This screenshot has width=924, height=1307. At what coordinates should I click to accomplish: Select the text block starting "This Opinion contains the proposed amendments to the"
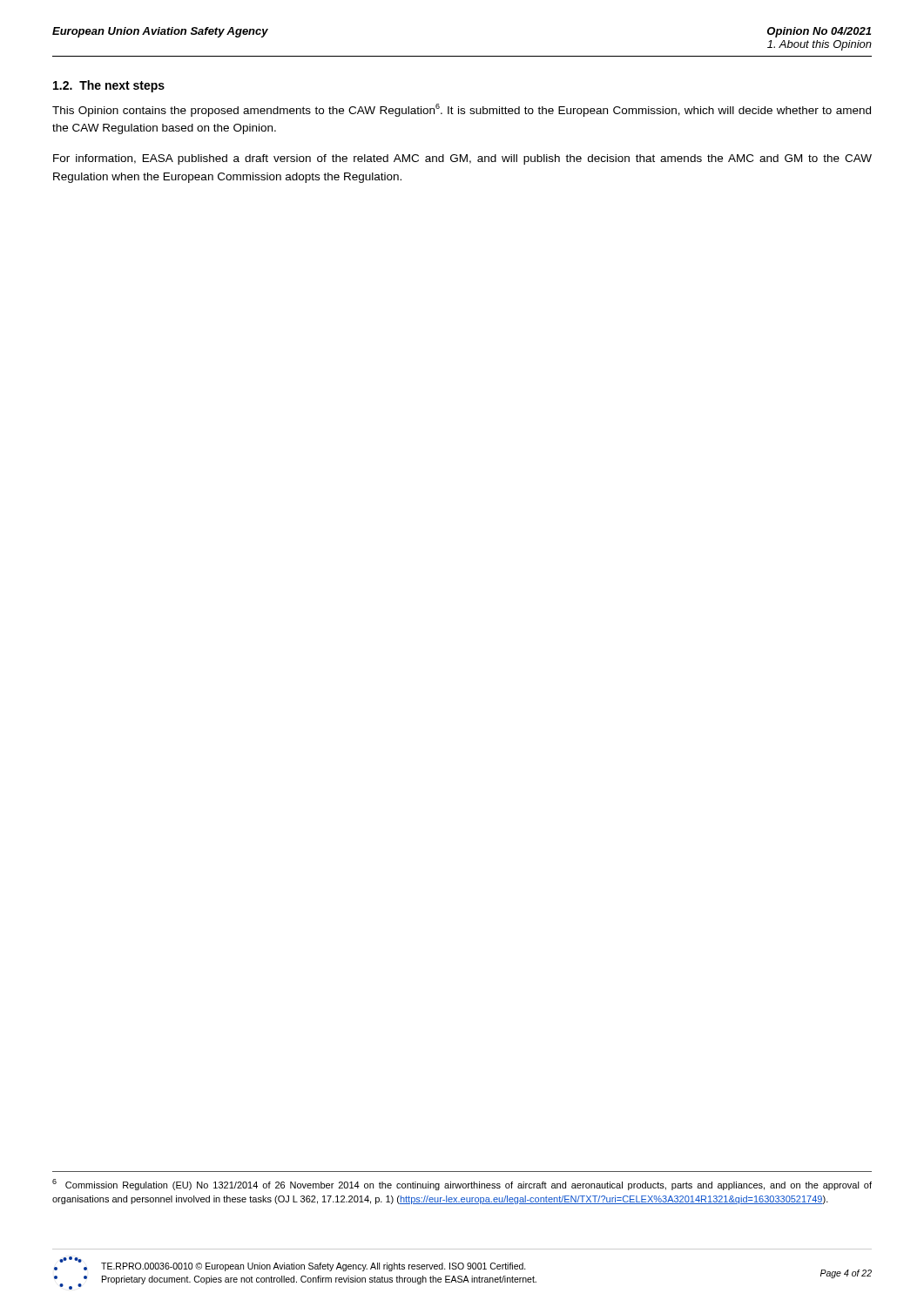coord(462,118)
